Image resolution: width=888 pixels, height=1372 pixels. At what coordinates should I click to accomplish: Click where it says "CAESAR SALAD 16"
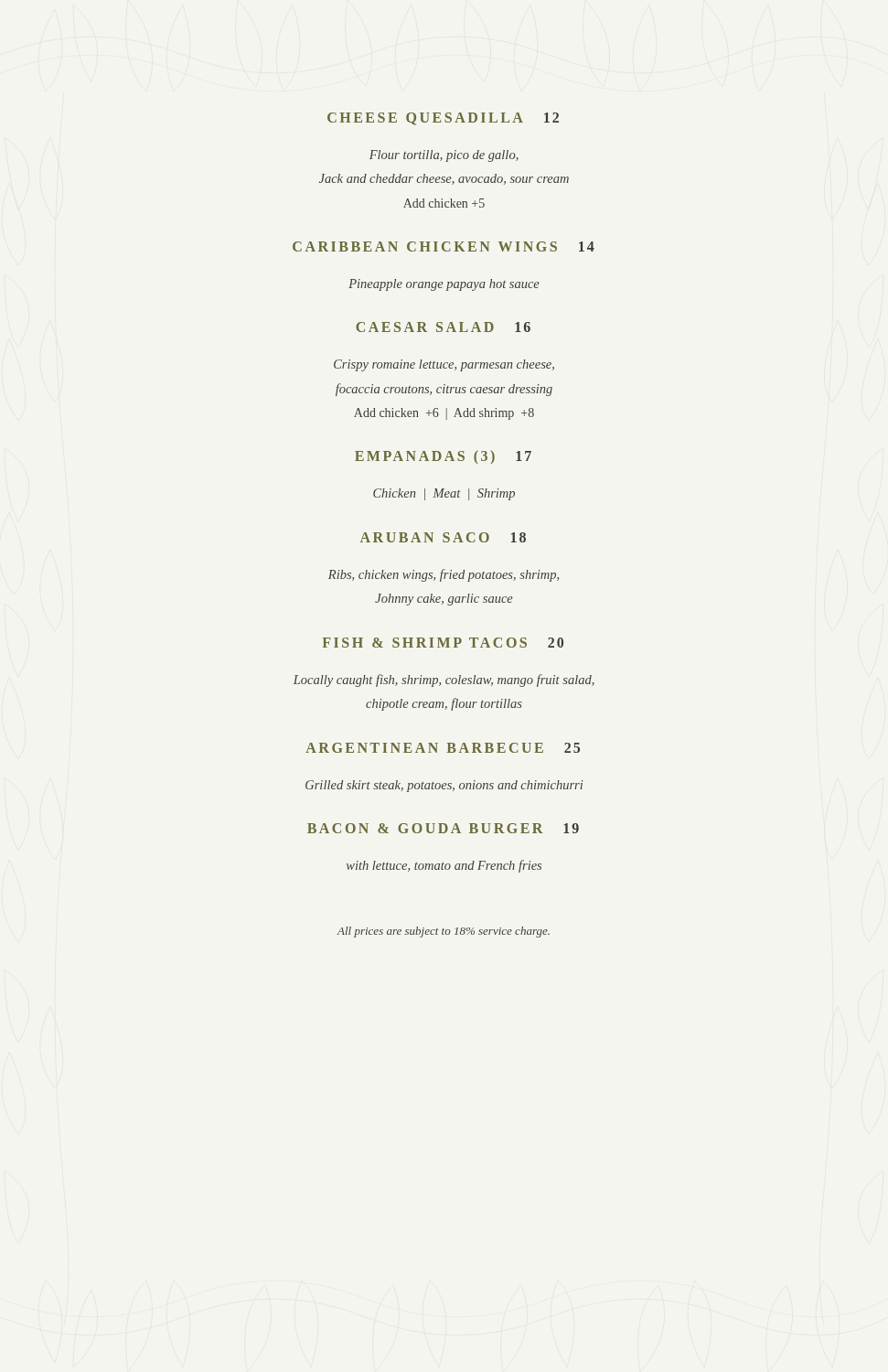point(444,328)
